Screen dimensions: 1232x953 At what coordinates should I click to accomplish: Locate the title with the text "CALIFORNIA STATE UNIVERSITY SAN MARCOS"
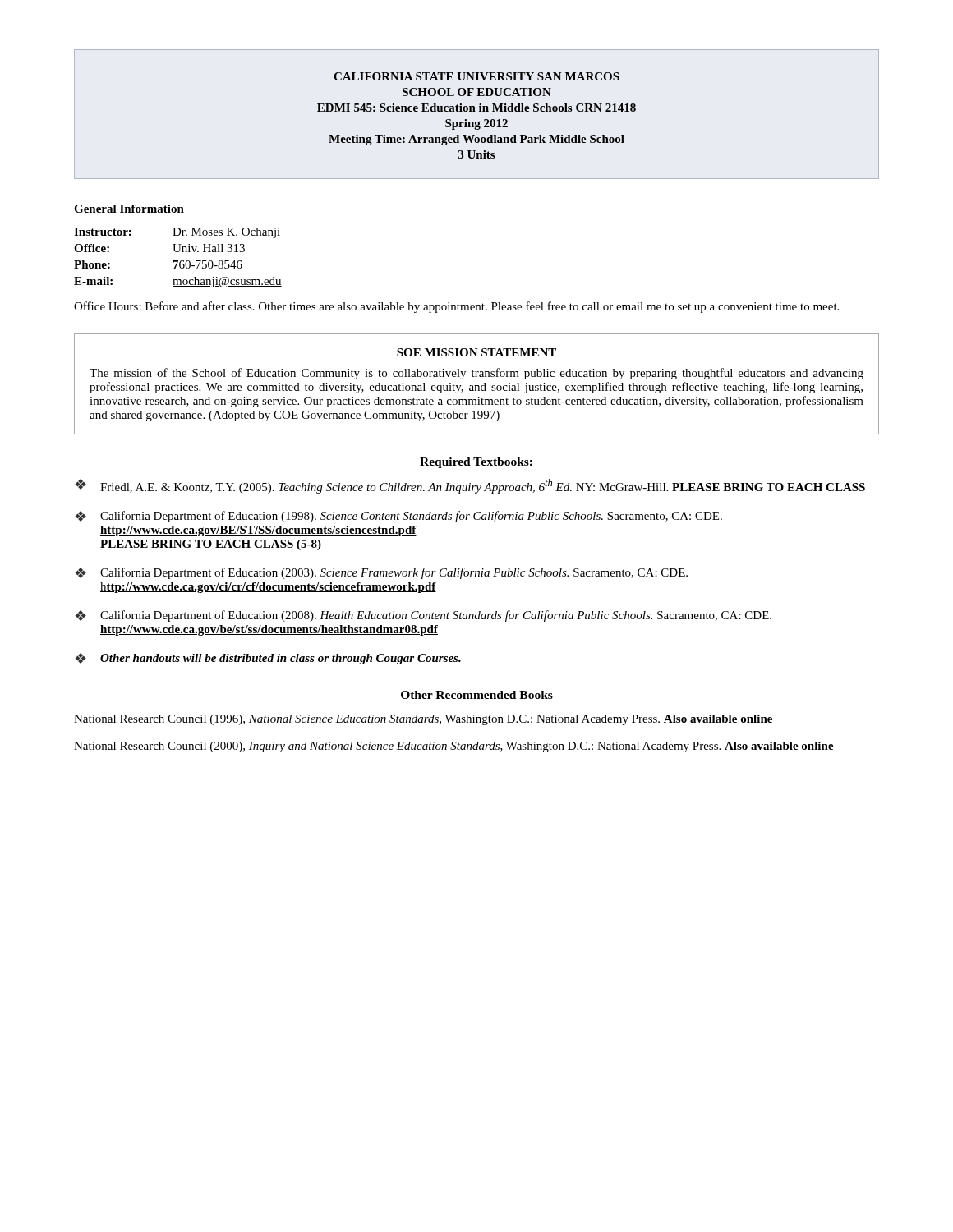(476, 116)
